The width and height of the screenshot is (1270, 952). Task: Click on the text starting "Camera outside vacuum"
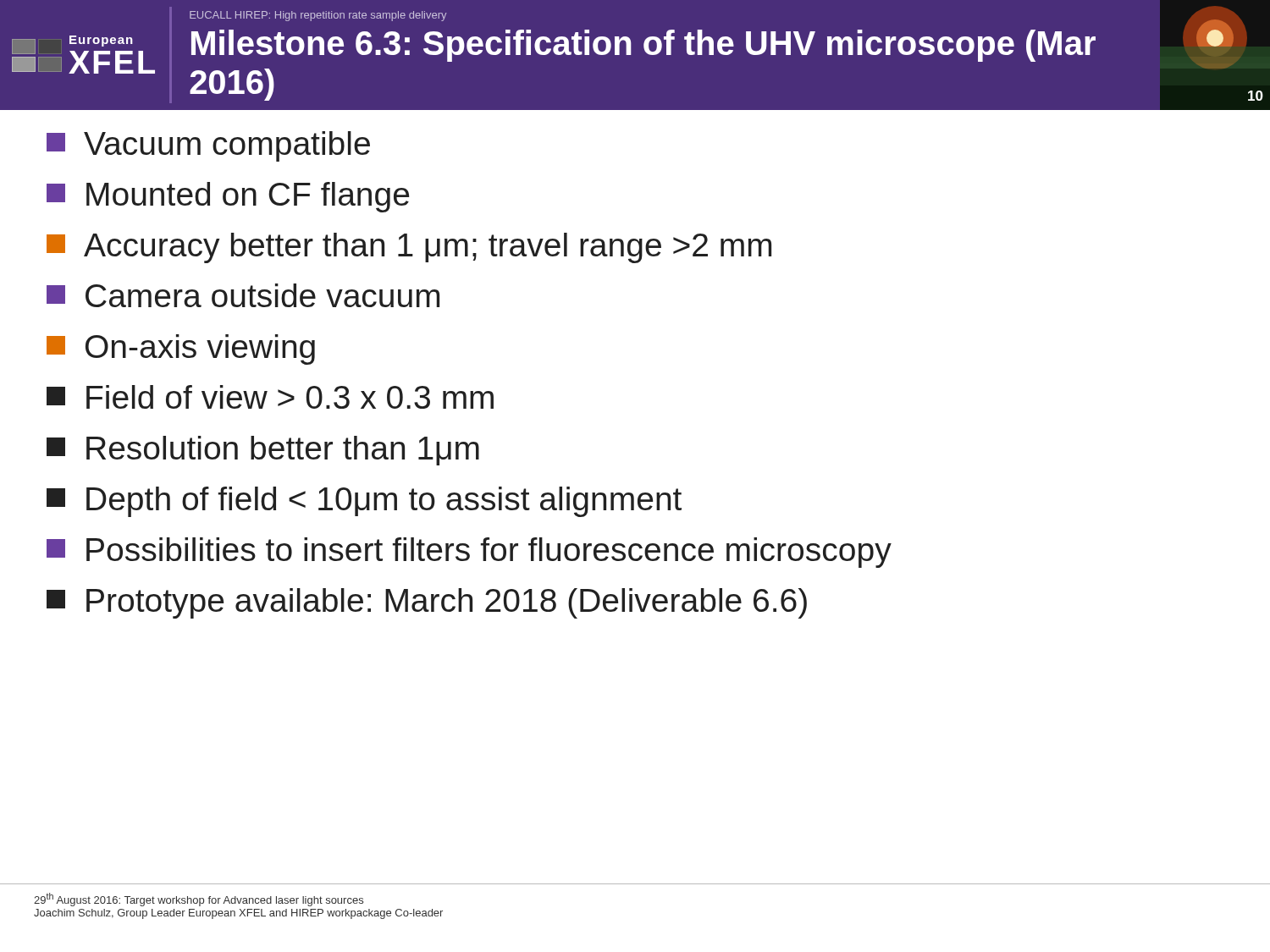(244, 296)
